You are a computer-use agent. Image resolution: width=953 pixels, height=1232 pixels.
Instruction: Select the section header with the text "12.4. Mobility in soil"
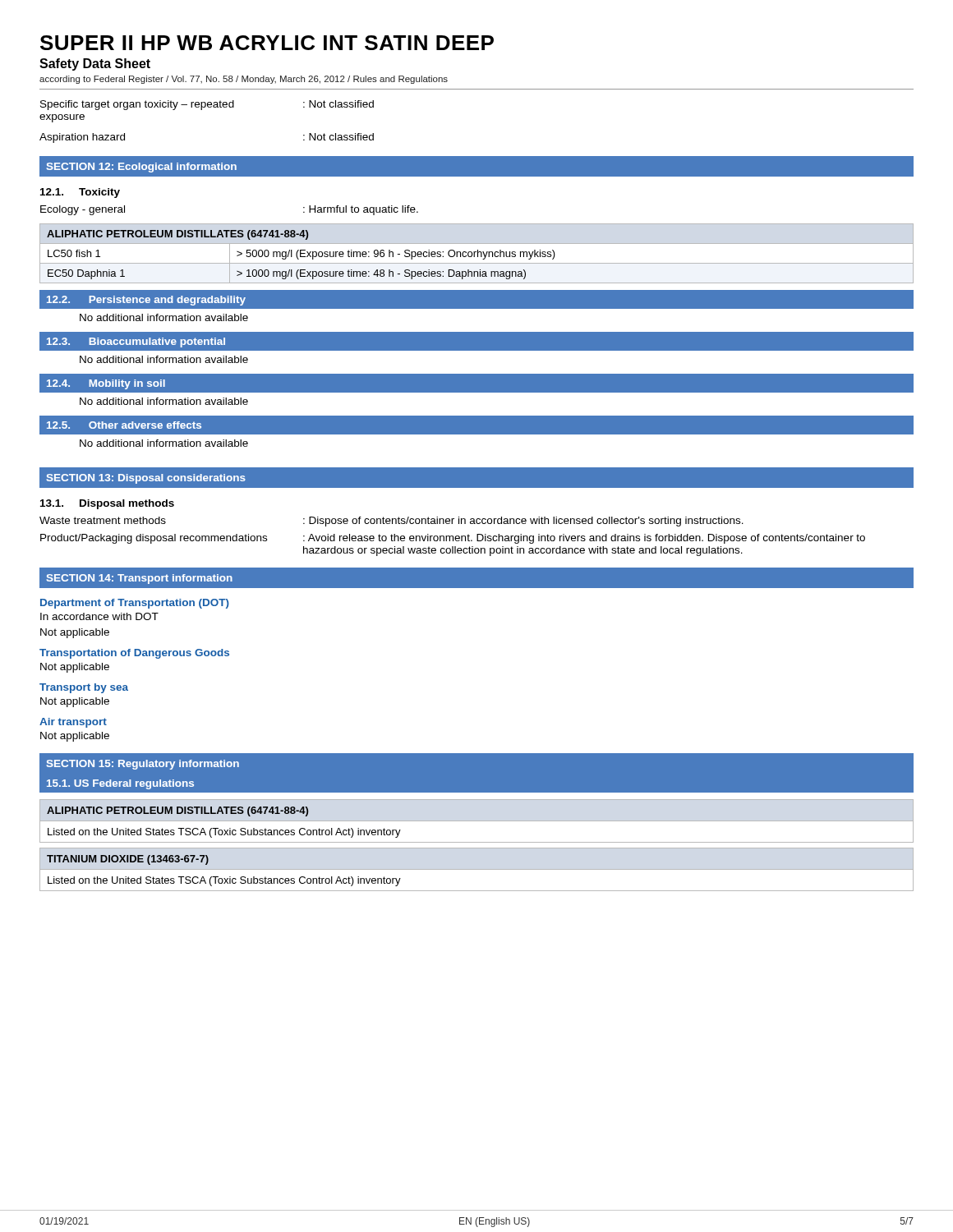click(106, 383)
